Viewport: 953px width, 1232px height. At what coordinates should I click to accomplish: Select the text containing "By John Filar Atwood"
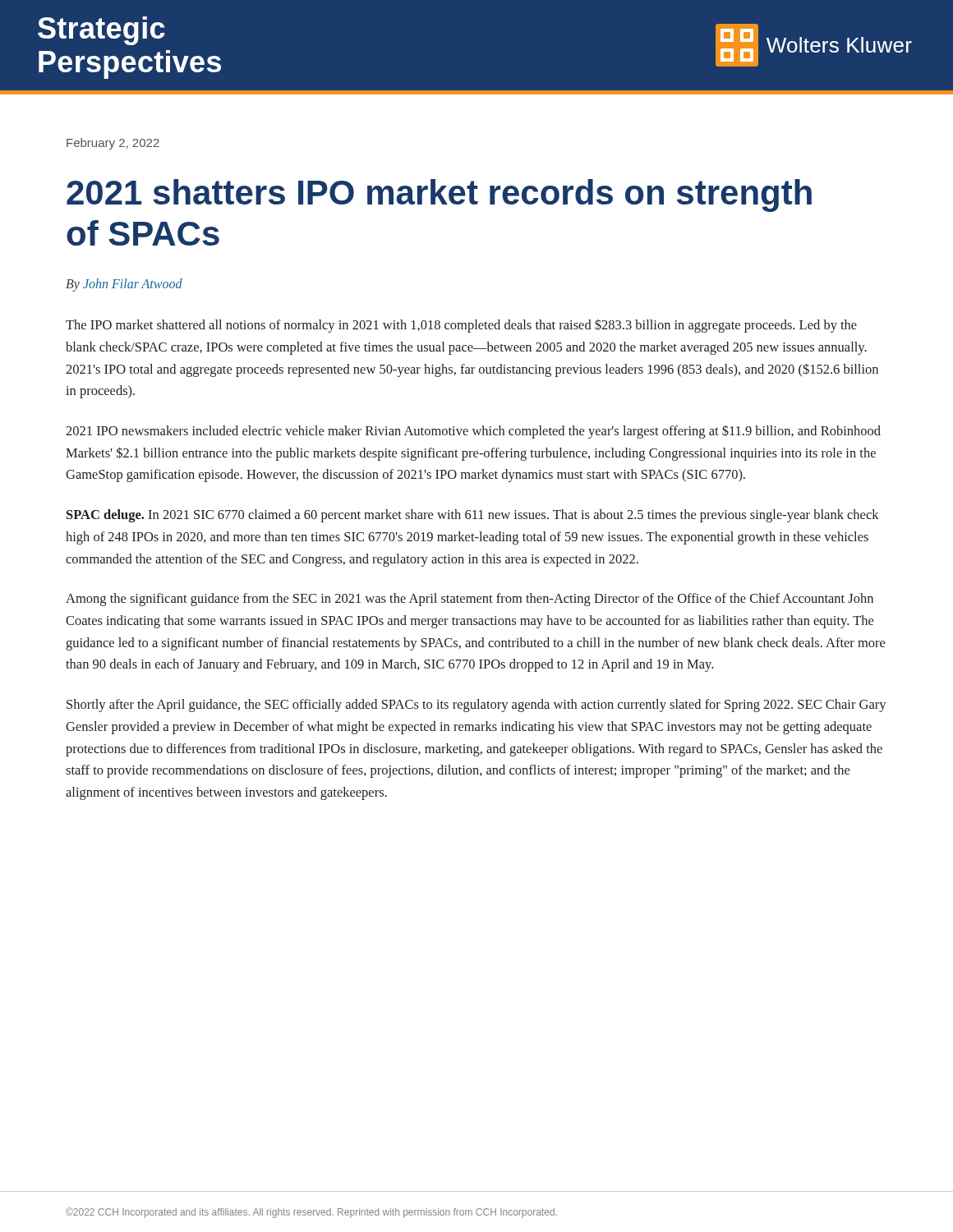point(124,284)
